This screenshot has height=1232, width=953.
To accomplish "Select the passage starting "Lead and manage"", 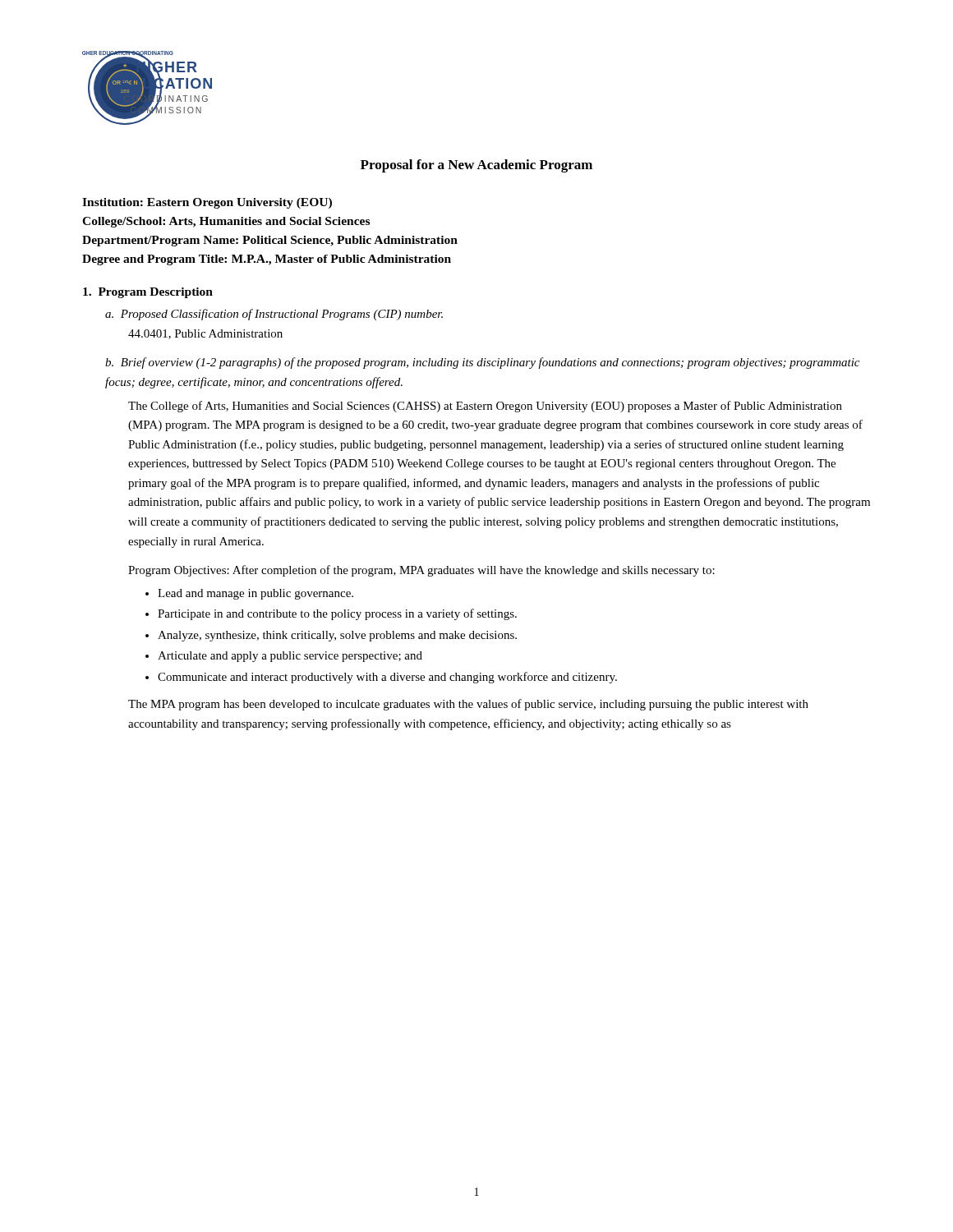I will coord(256,593).
